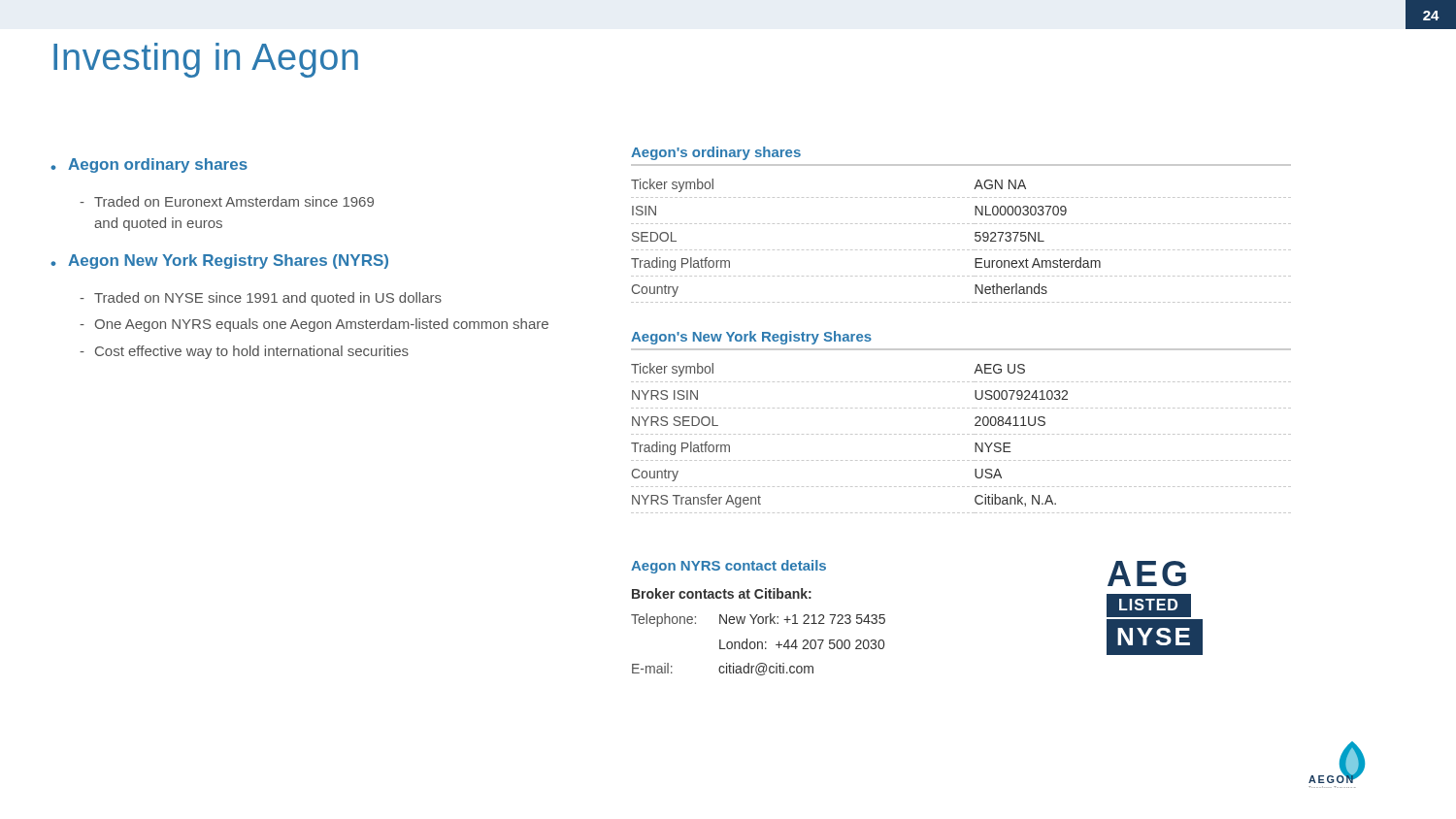Select the block starting "Investing in Aegon"

coord(206,57)
